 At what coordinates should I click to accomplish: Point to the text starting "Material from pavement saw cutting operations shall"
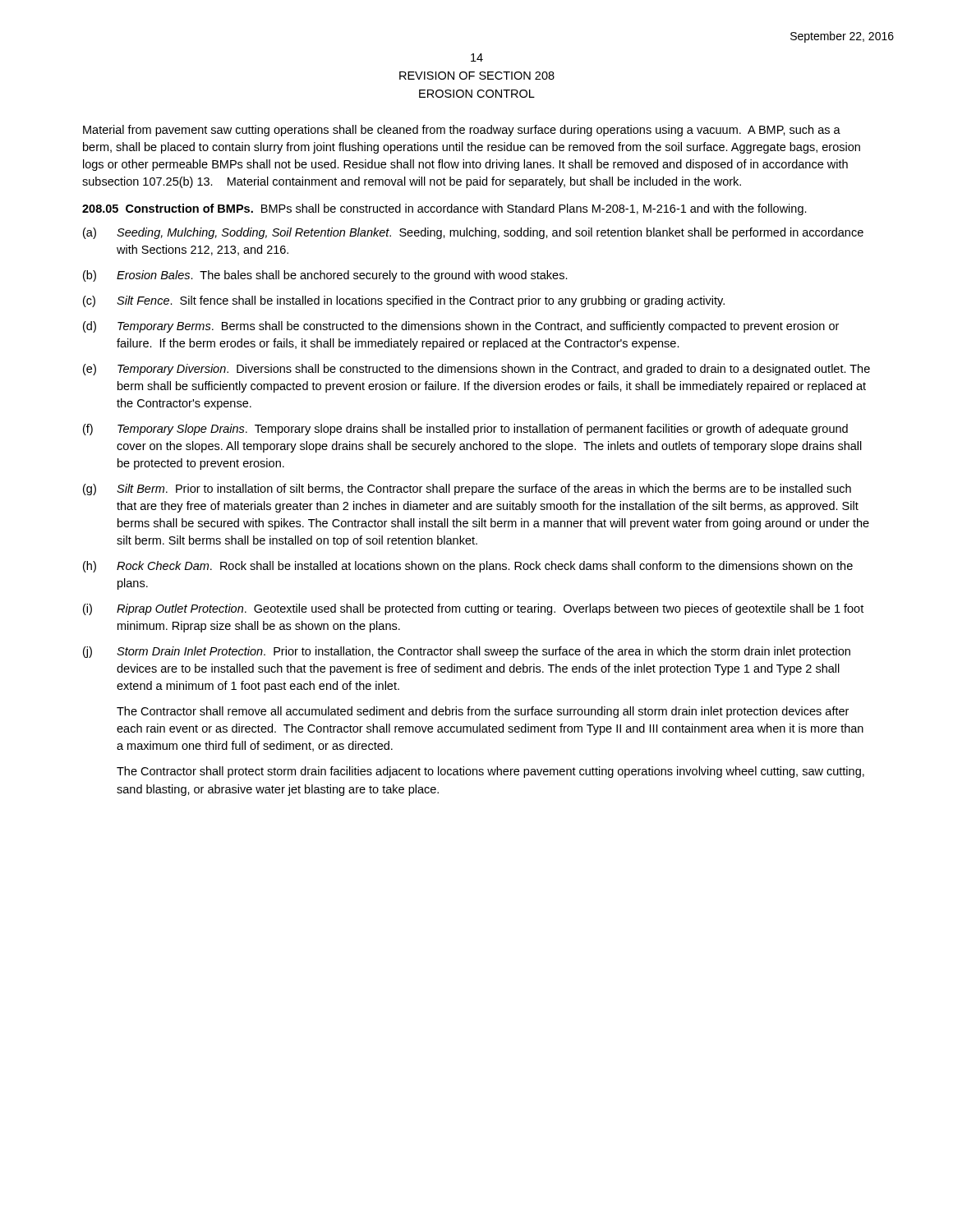point(476,156)
